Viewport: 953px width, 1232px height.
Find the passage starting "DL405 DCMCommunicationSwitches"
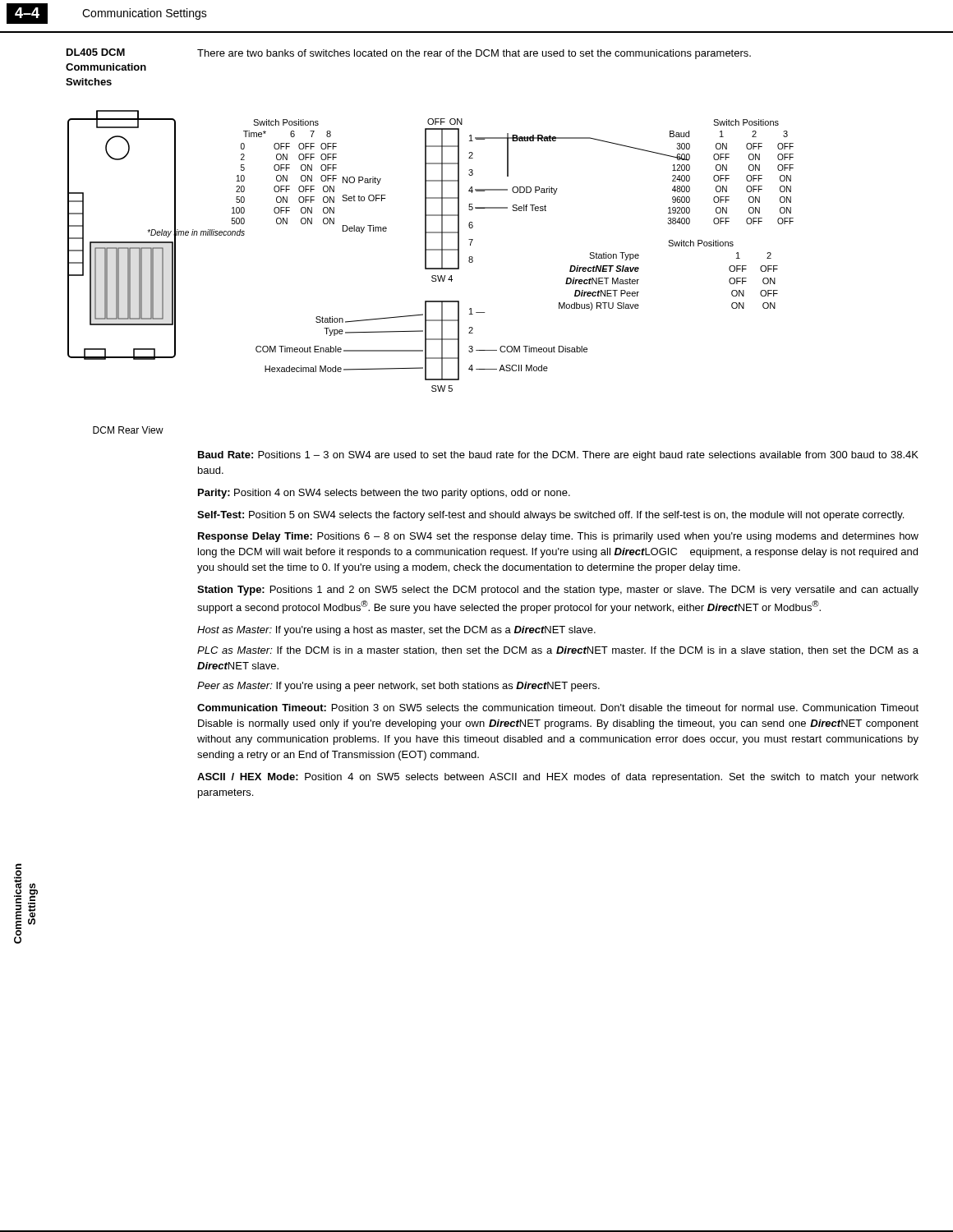tap(127, 68)
